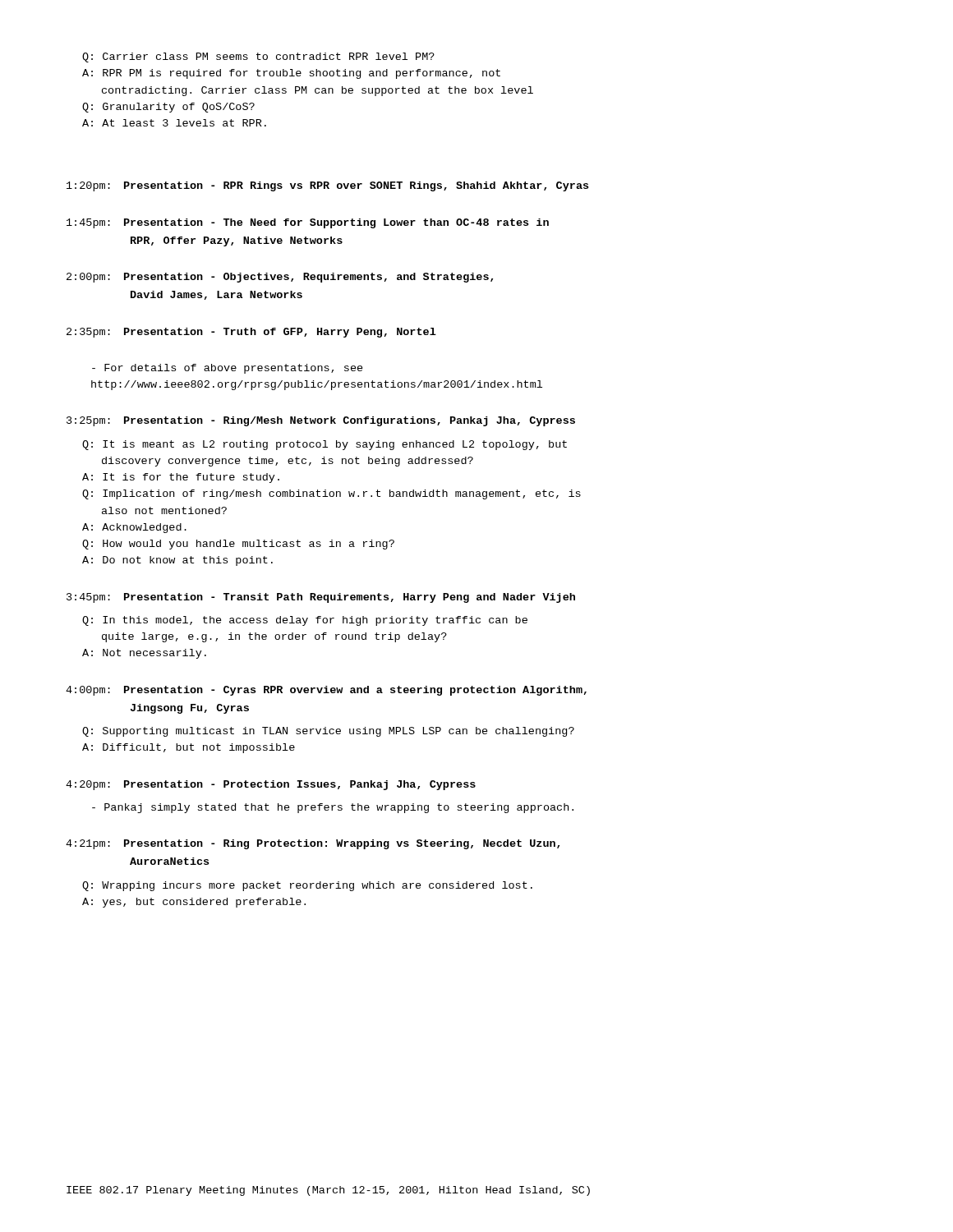Screen dimensions: 1232x953
Task: Navigate to the element starting "4:20pm: Presentation - Protection"
Action: coord(476,785)
